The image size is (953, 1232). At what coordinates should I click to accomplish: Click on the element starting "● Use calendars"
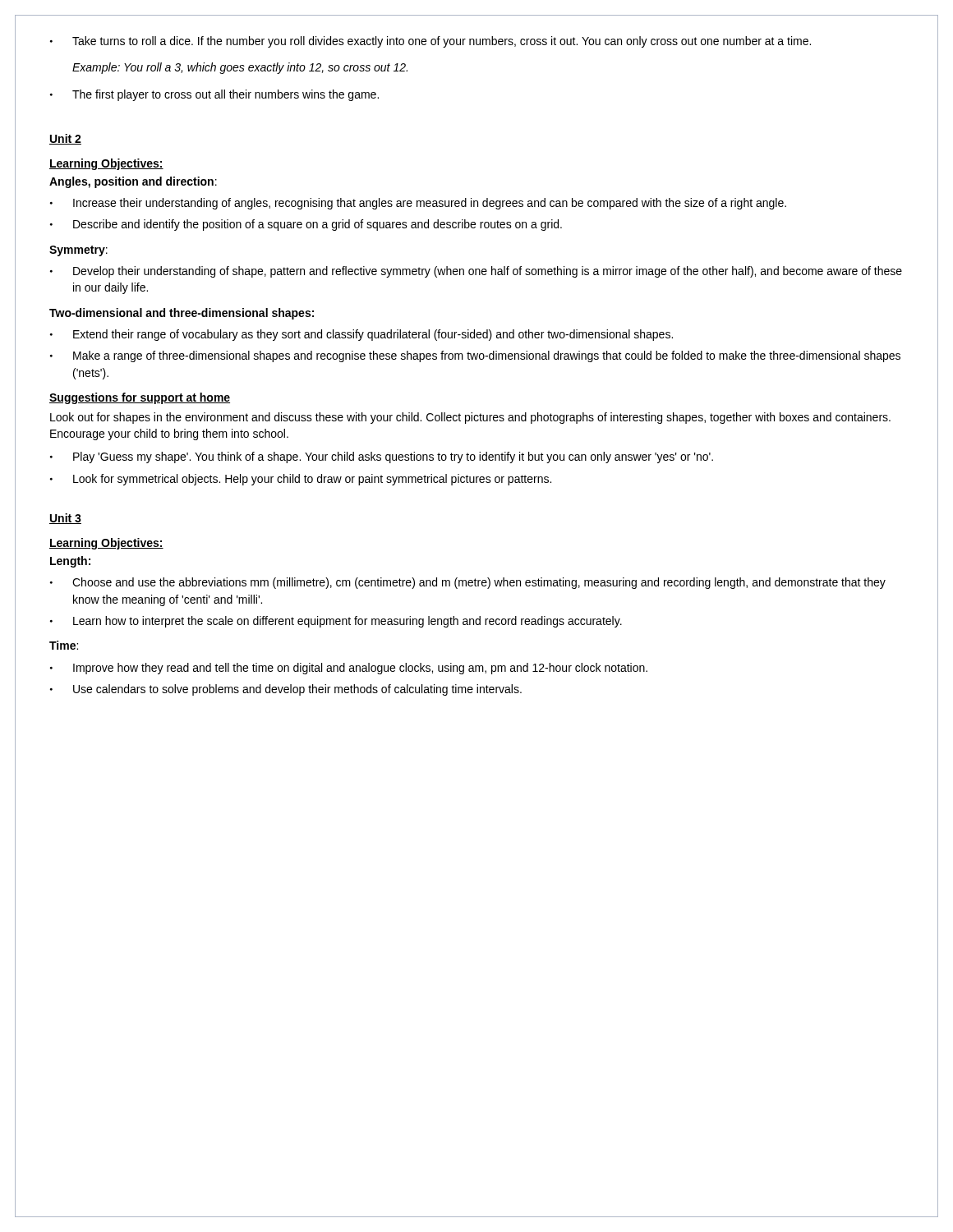(286, 689)
